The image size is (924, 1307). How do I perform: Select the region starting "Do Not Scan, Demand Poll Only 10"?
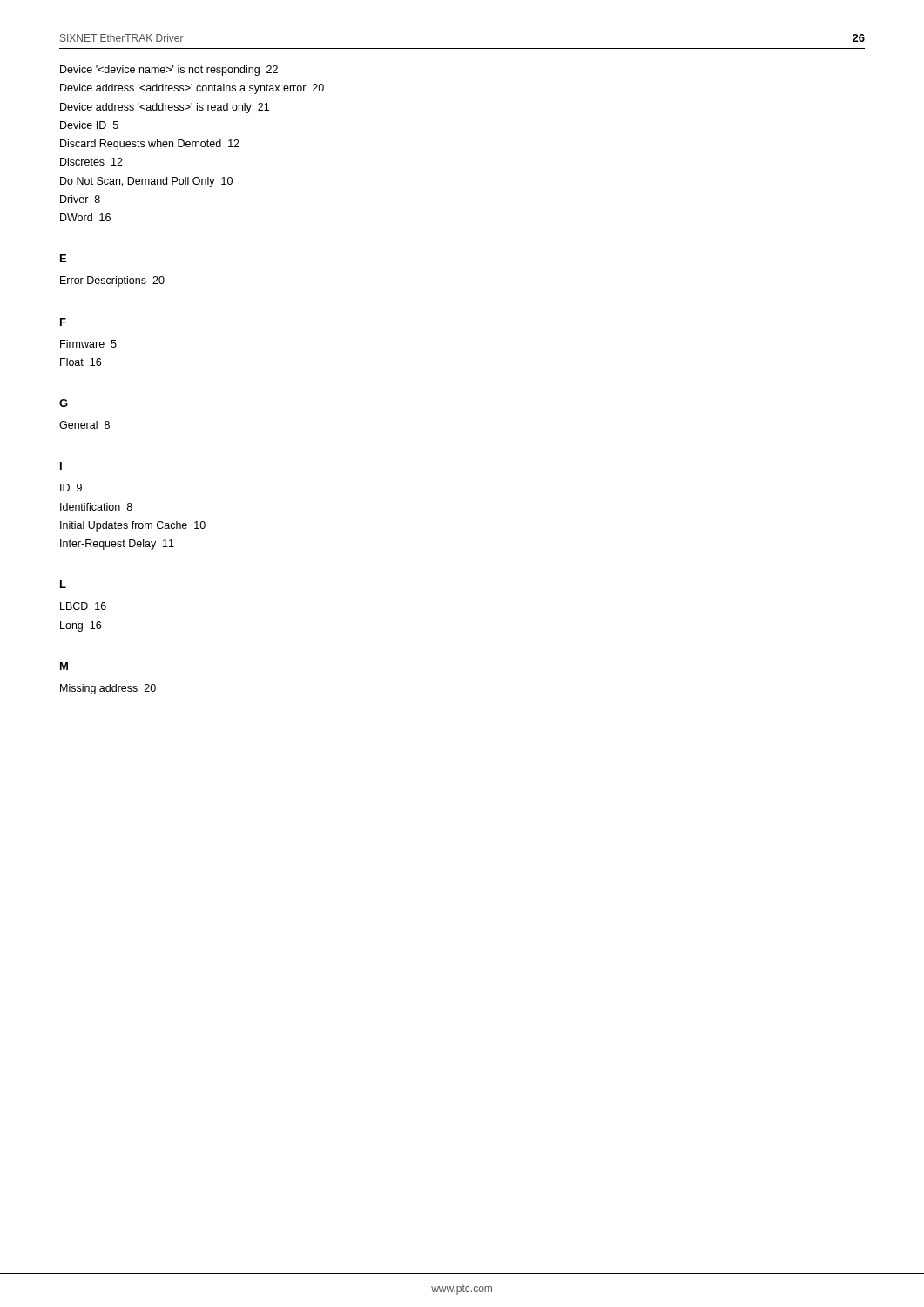146,181
